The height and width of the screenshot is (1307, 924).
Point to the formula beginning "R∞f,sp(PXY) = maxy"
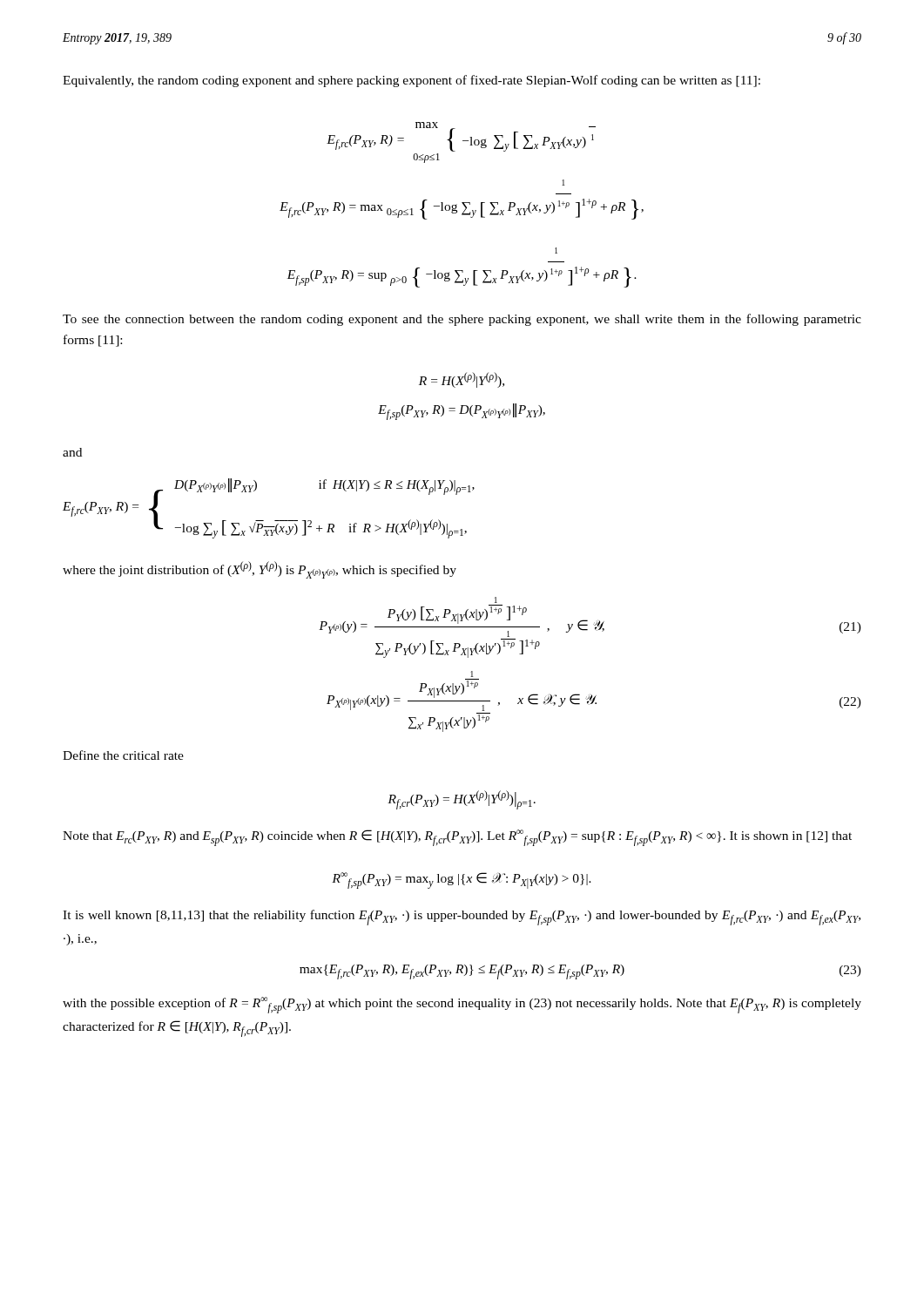click(462, 879)
